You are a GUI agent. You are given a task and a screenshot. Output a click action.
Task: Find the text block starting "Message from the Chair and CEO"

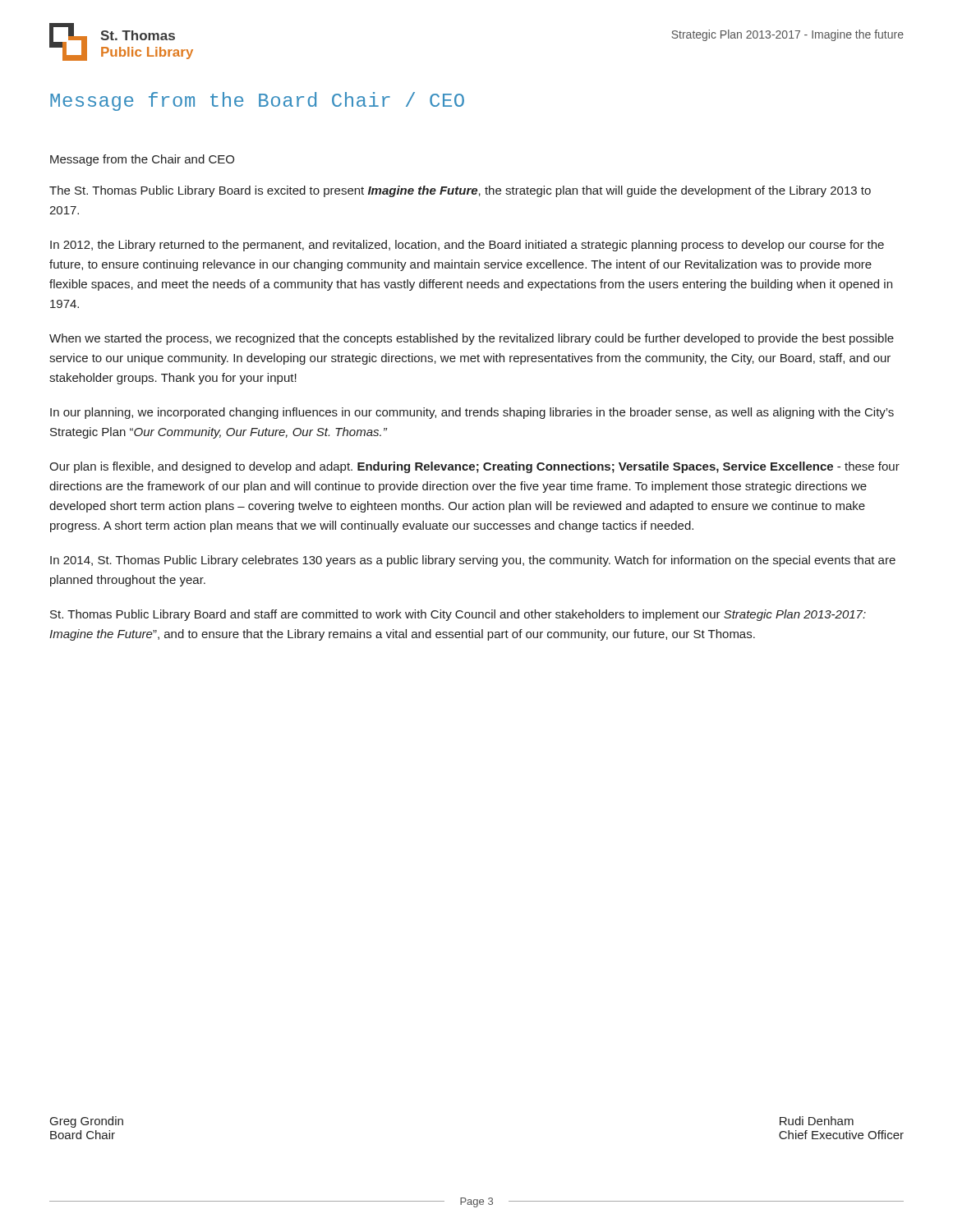[x=142, y=159]
